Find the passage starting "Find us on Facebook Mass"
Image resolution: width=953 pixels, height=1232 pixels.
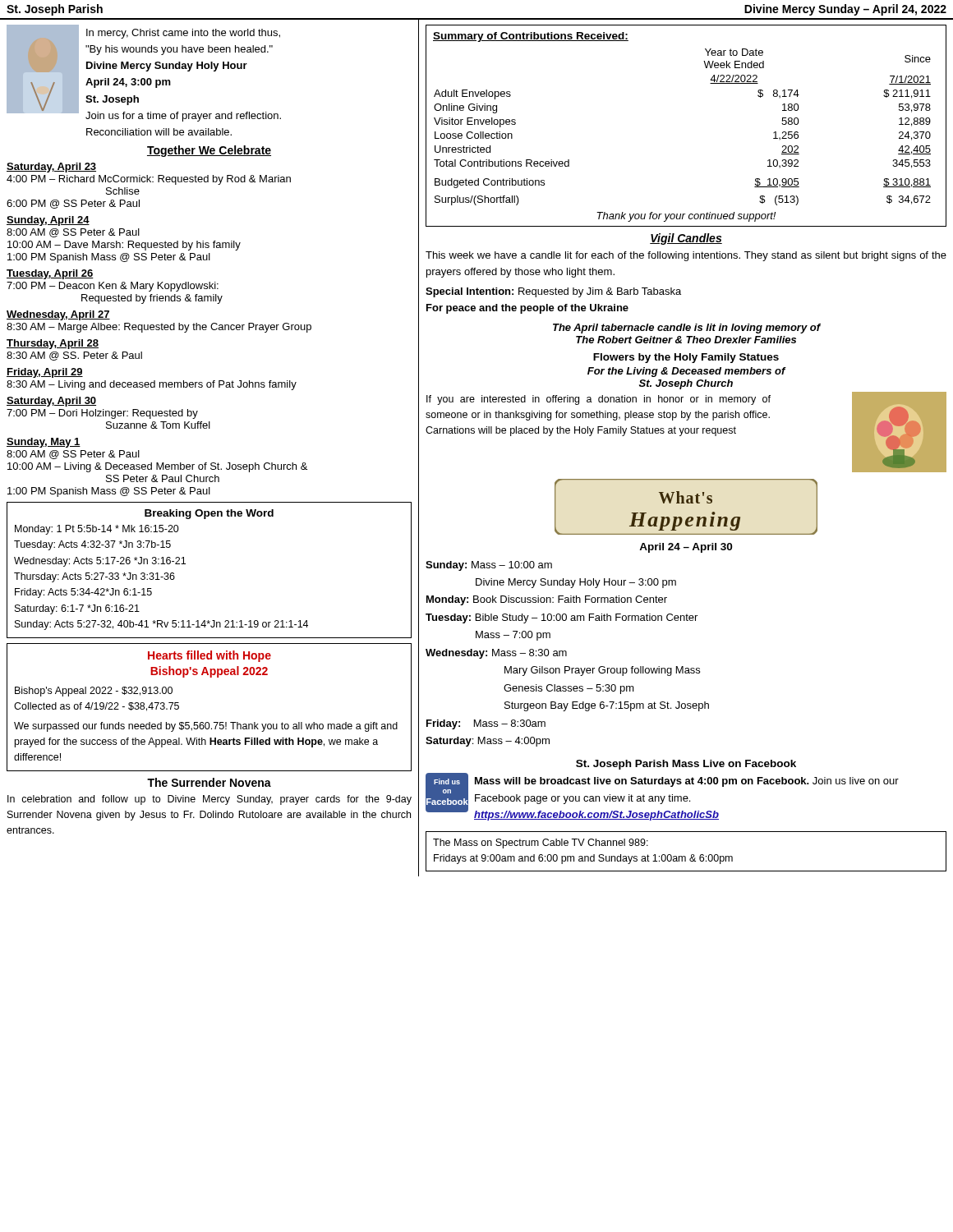pyautogui.click(x=686, y=798)
